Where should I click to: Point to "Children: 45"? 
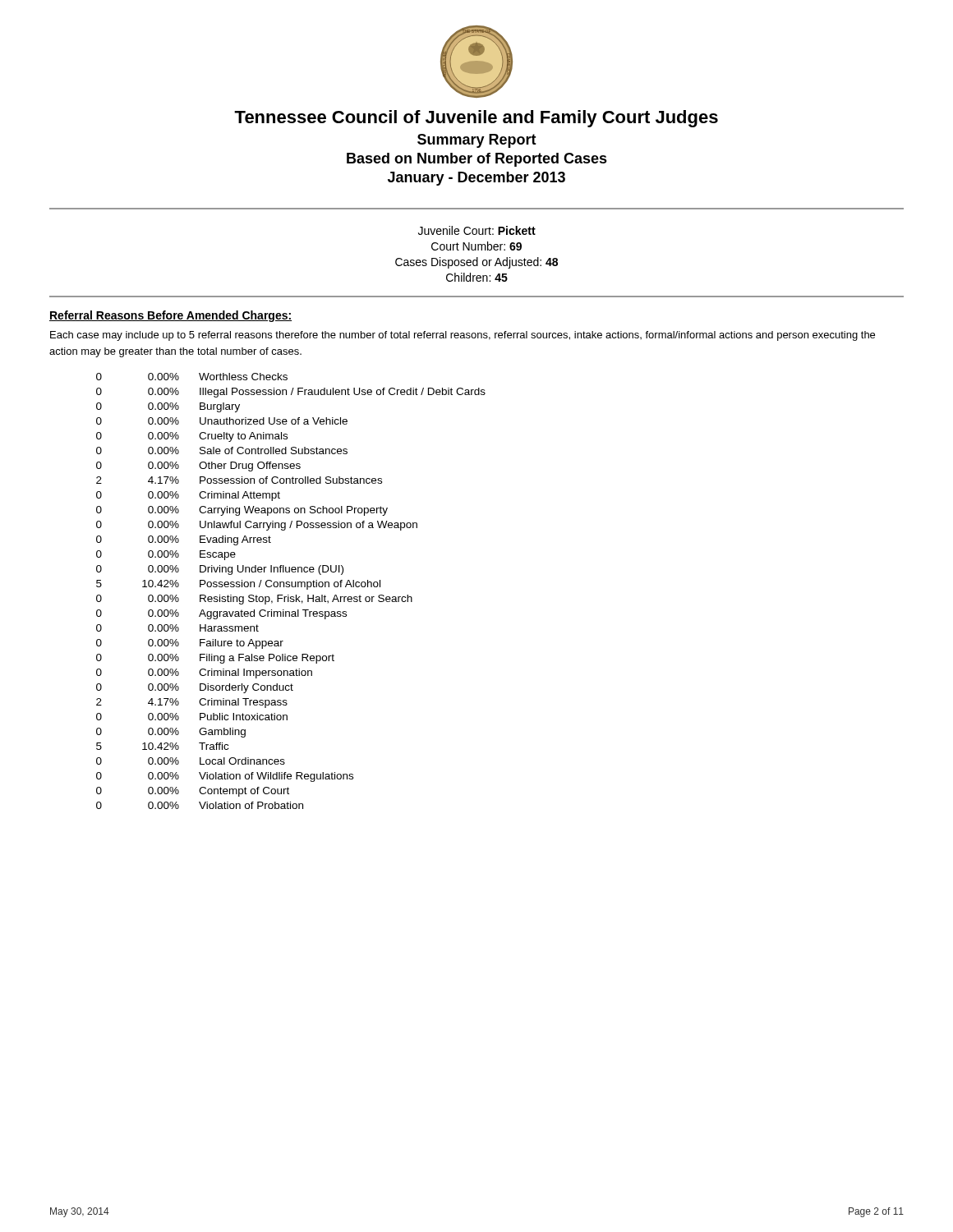click(x=476, y=278)
